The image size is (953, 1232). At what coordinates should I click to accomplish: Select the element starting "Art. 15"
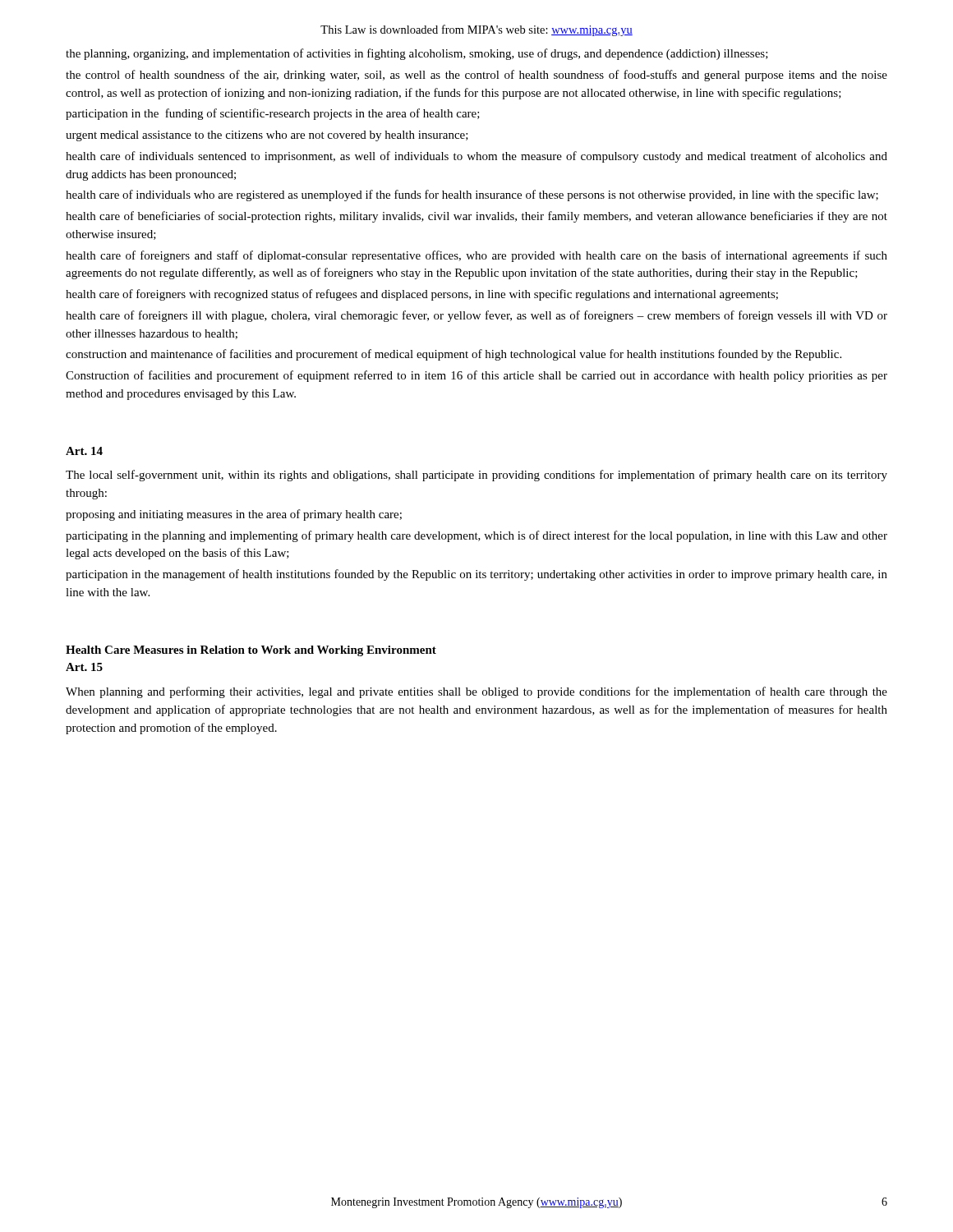point(84,667)
